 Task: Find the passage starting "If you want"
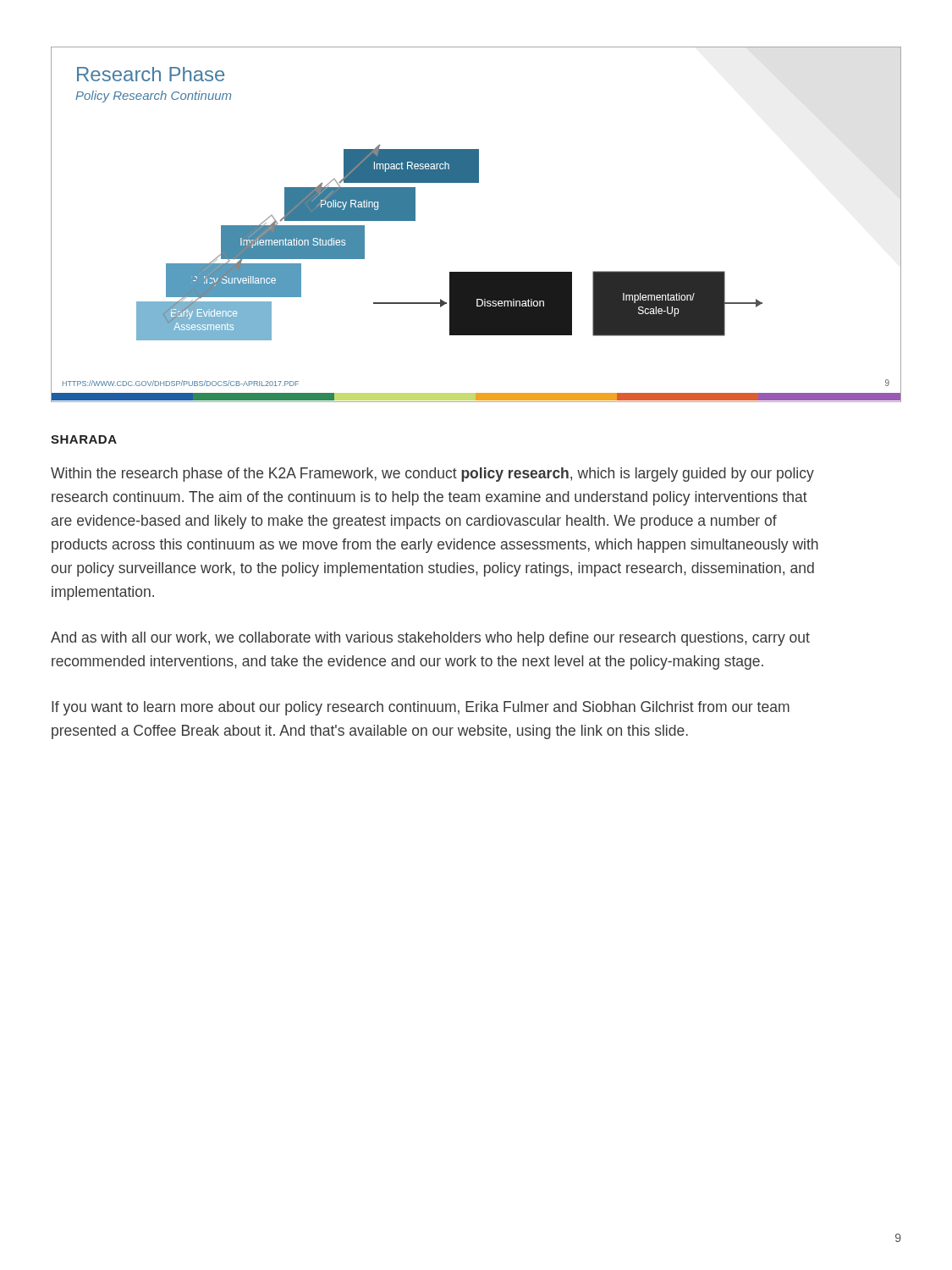click(x=420, y=719)
